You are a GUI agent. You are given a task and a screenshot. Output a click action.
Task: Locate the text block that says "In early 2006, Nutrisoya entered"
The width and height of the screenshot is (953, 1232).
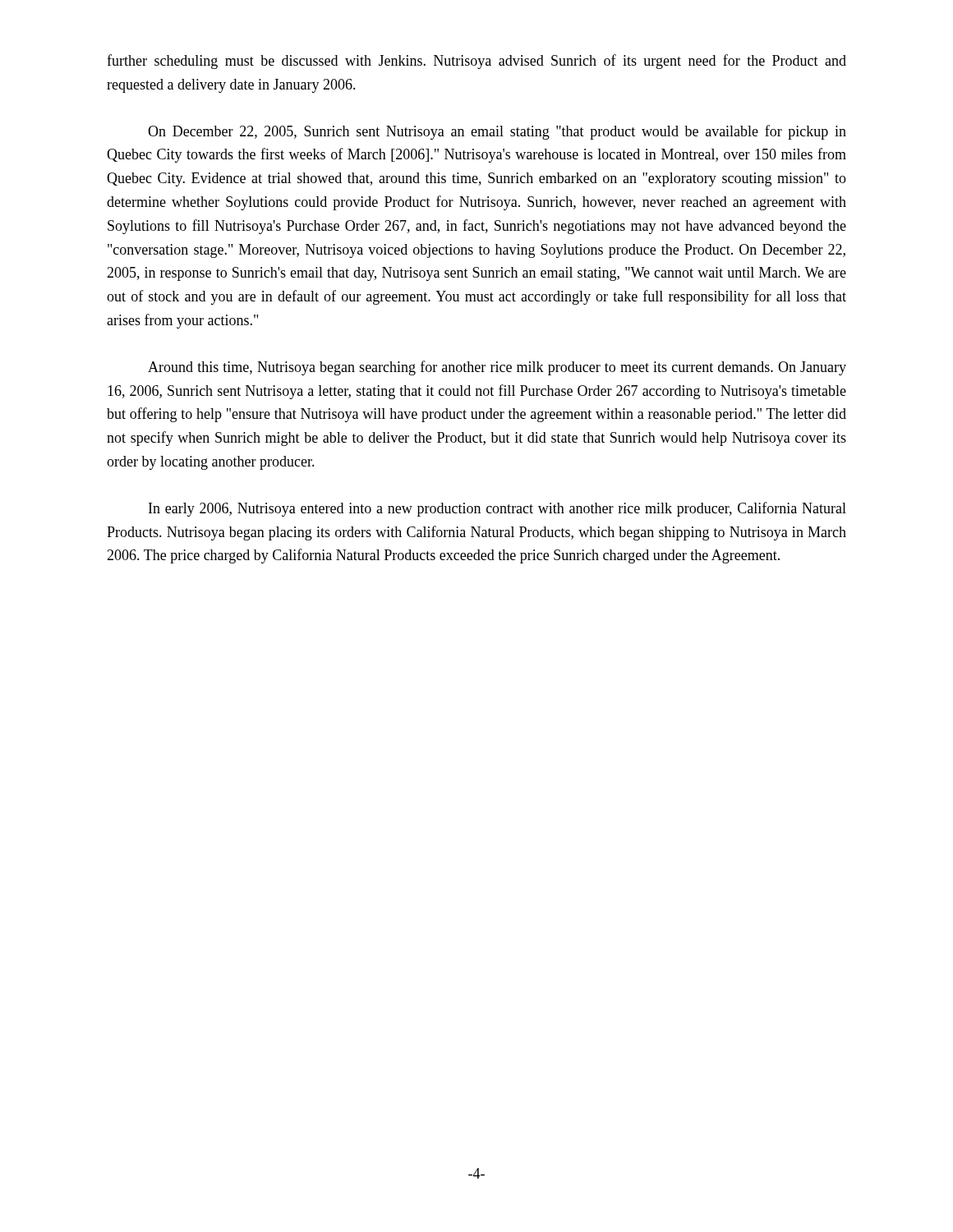[x=476, y=532]
